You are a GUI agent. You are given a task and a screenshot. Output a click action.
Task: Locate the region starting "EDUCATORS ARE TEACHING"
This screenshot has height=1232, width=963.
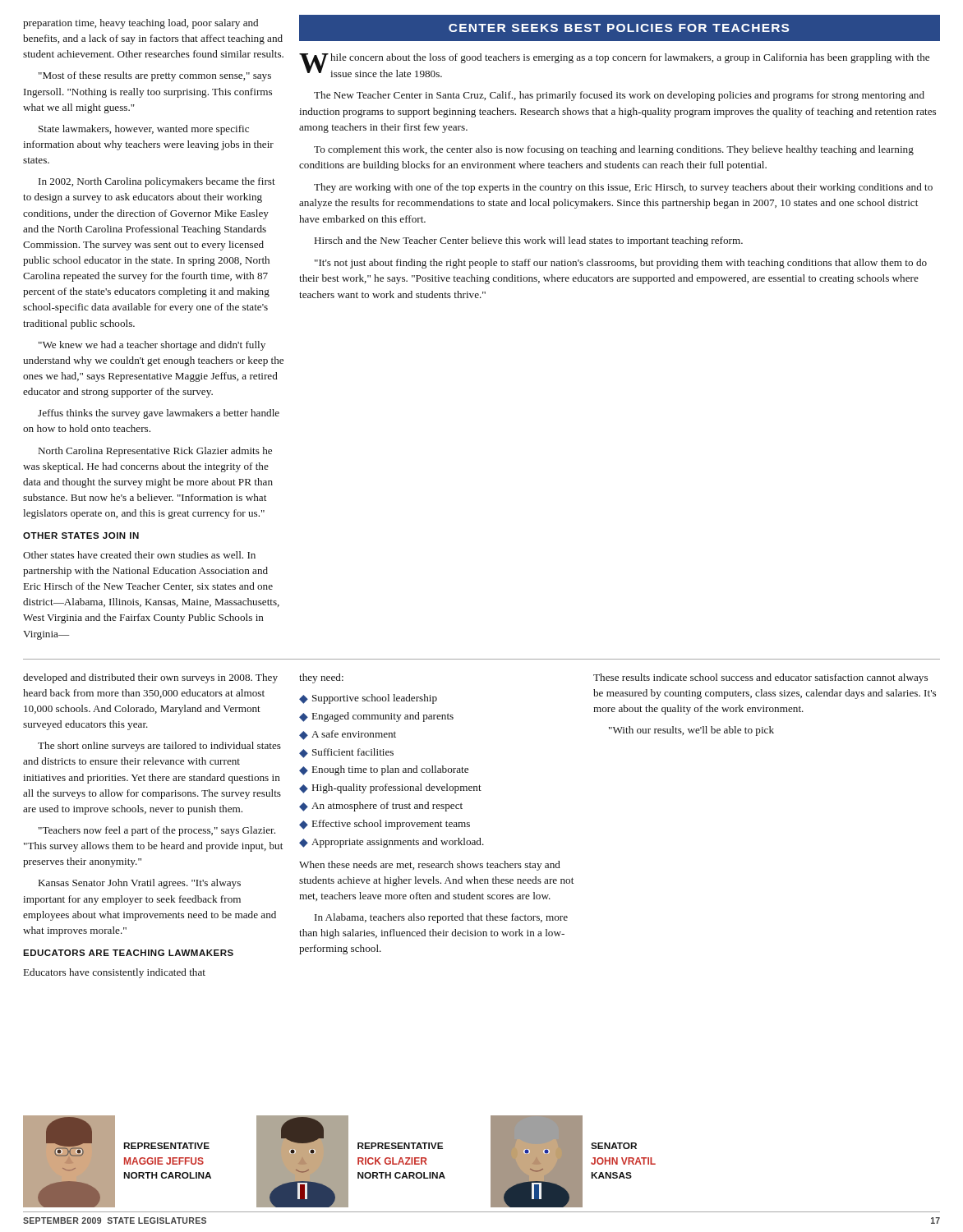coord(128,953)
